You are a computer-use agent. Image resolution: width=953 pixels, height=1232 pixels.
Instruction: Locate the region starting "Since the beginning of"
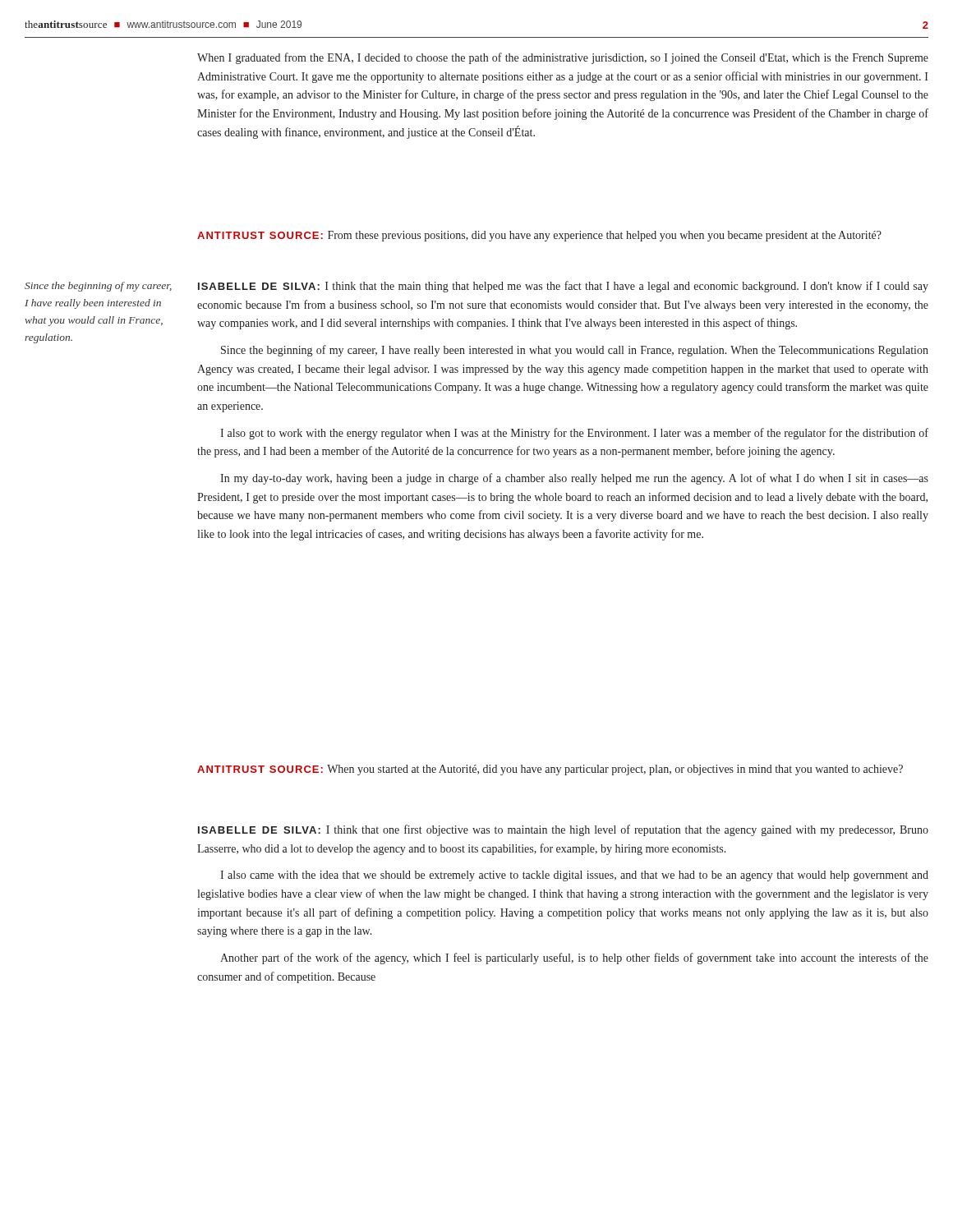(x=101, y=312)
